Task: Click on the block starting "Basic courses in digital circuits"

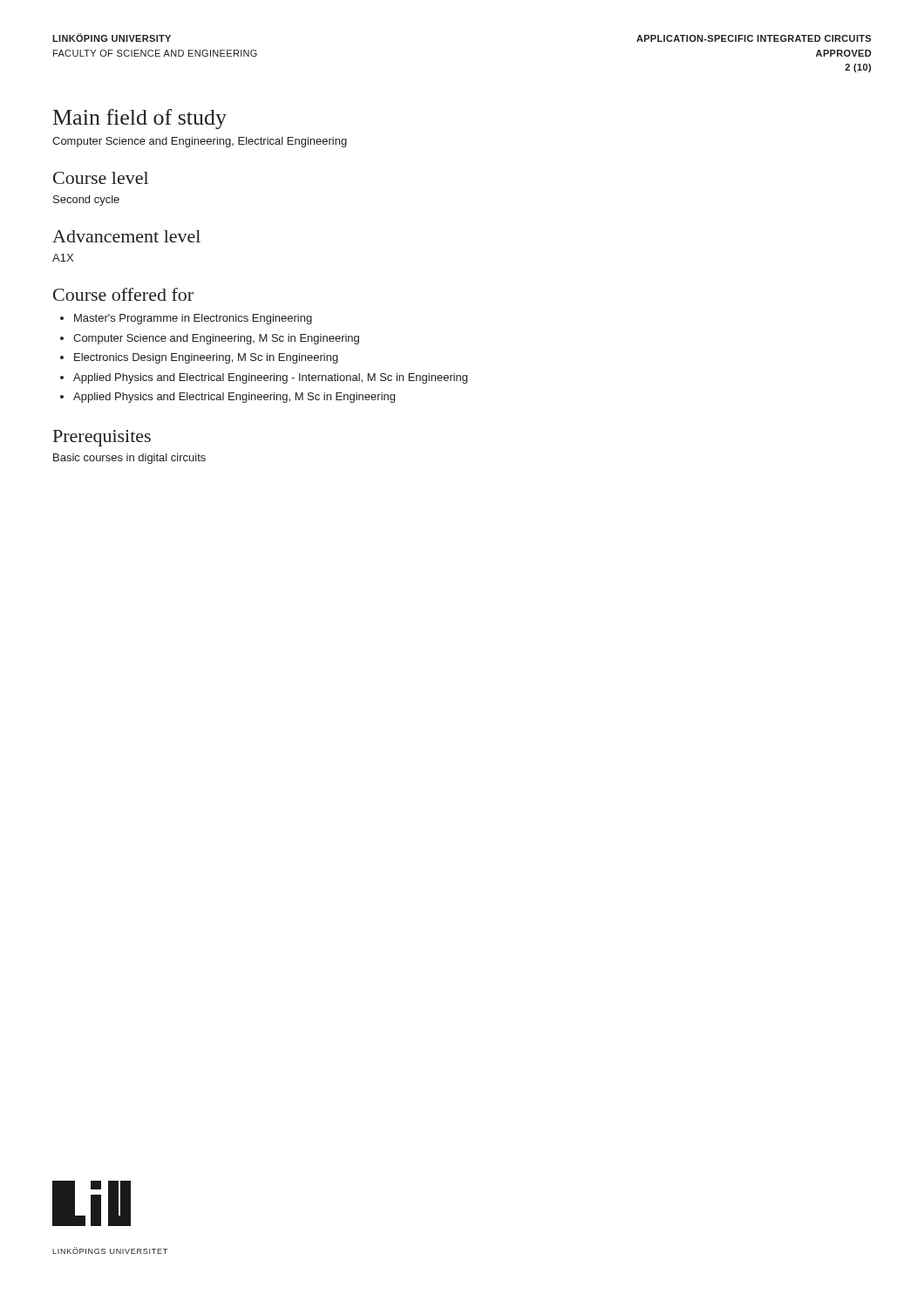Action: coord(129,457)
